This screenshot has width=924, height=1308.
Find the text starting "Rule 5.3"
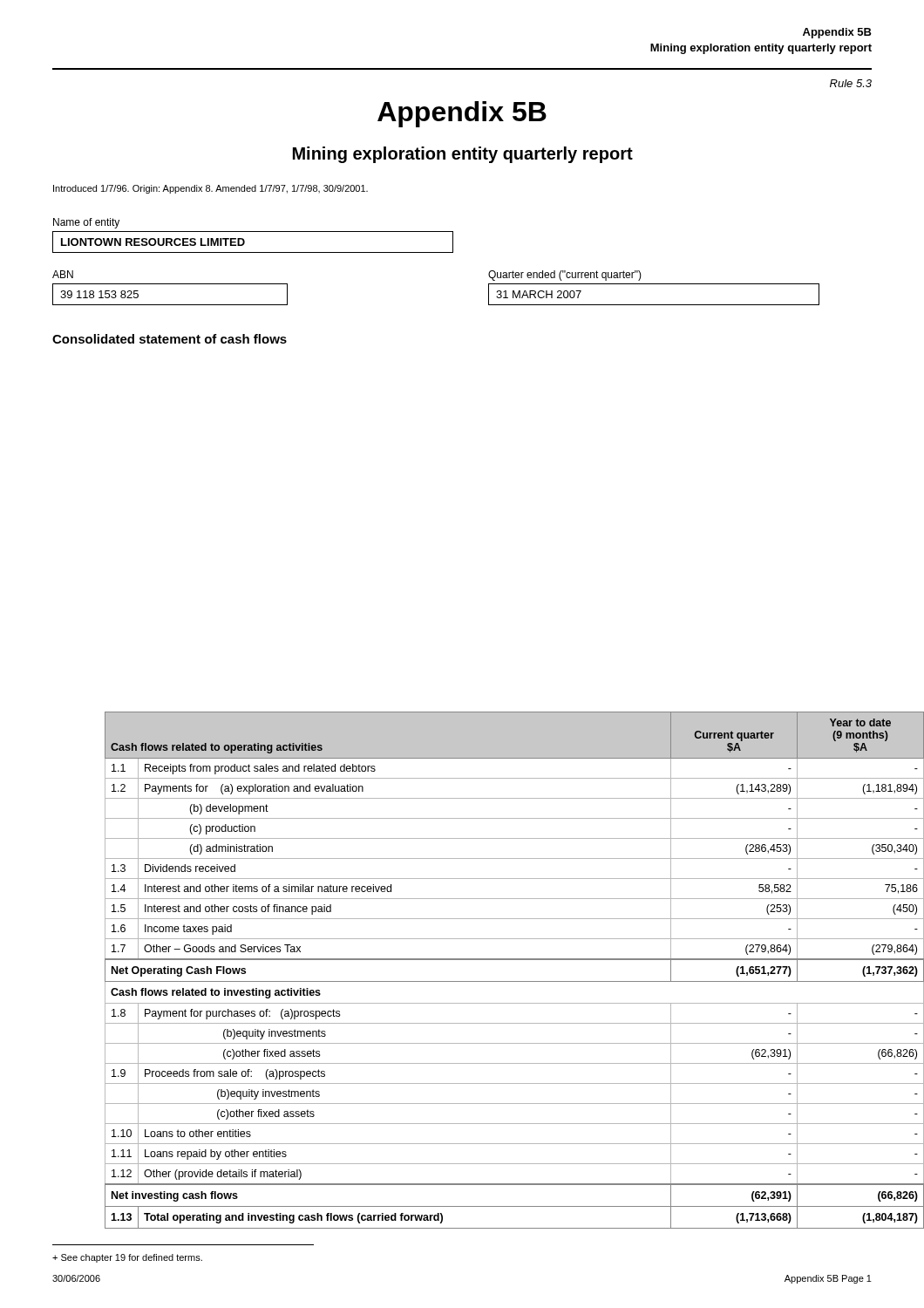[x=851, y=83]
